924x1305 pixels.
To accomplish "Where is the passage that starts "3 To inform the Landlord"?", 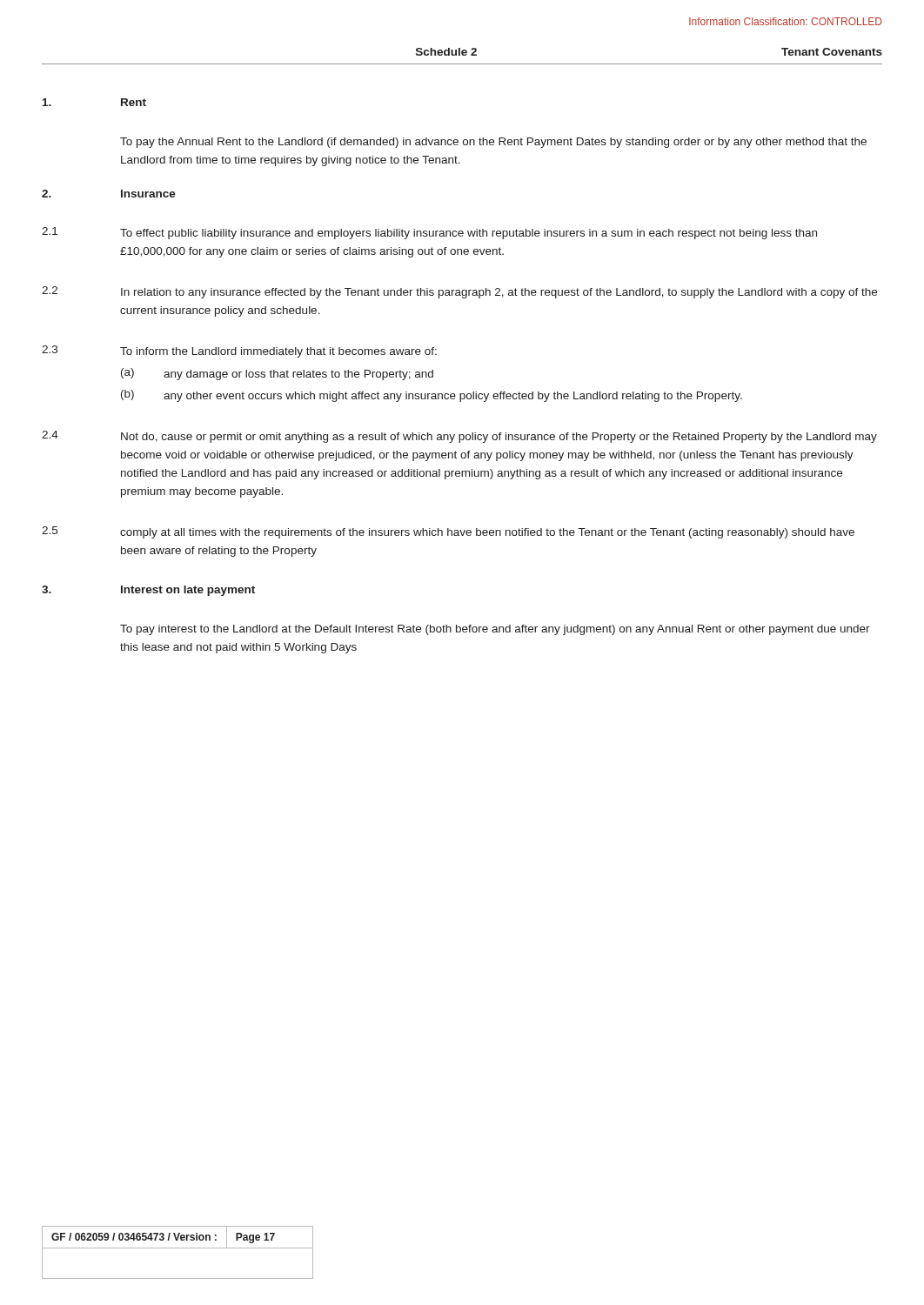I will pos(239,351).
